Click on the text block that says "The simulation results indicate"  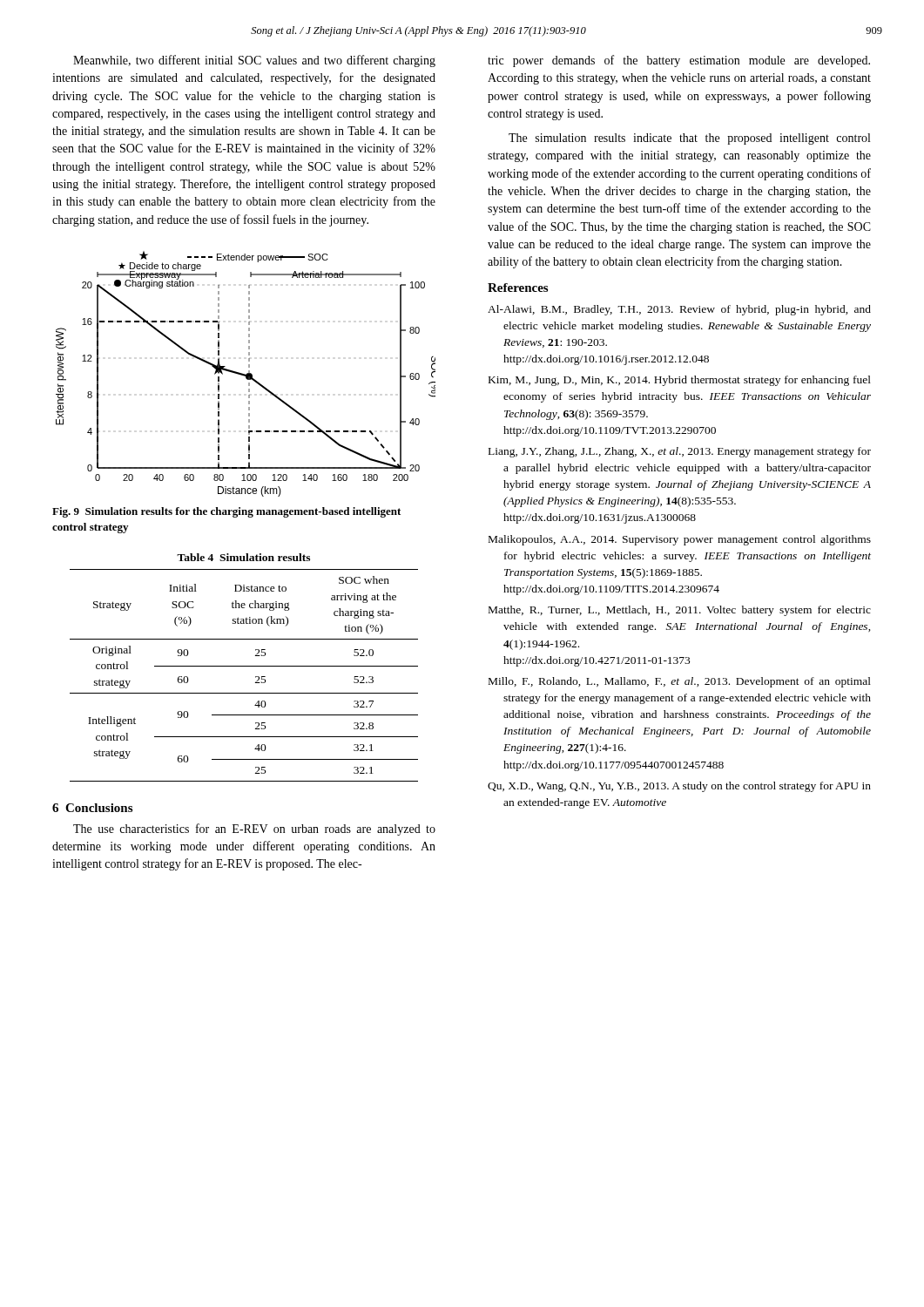679,201
